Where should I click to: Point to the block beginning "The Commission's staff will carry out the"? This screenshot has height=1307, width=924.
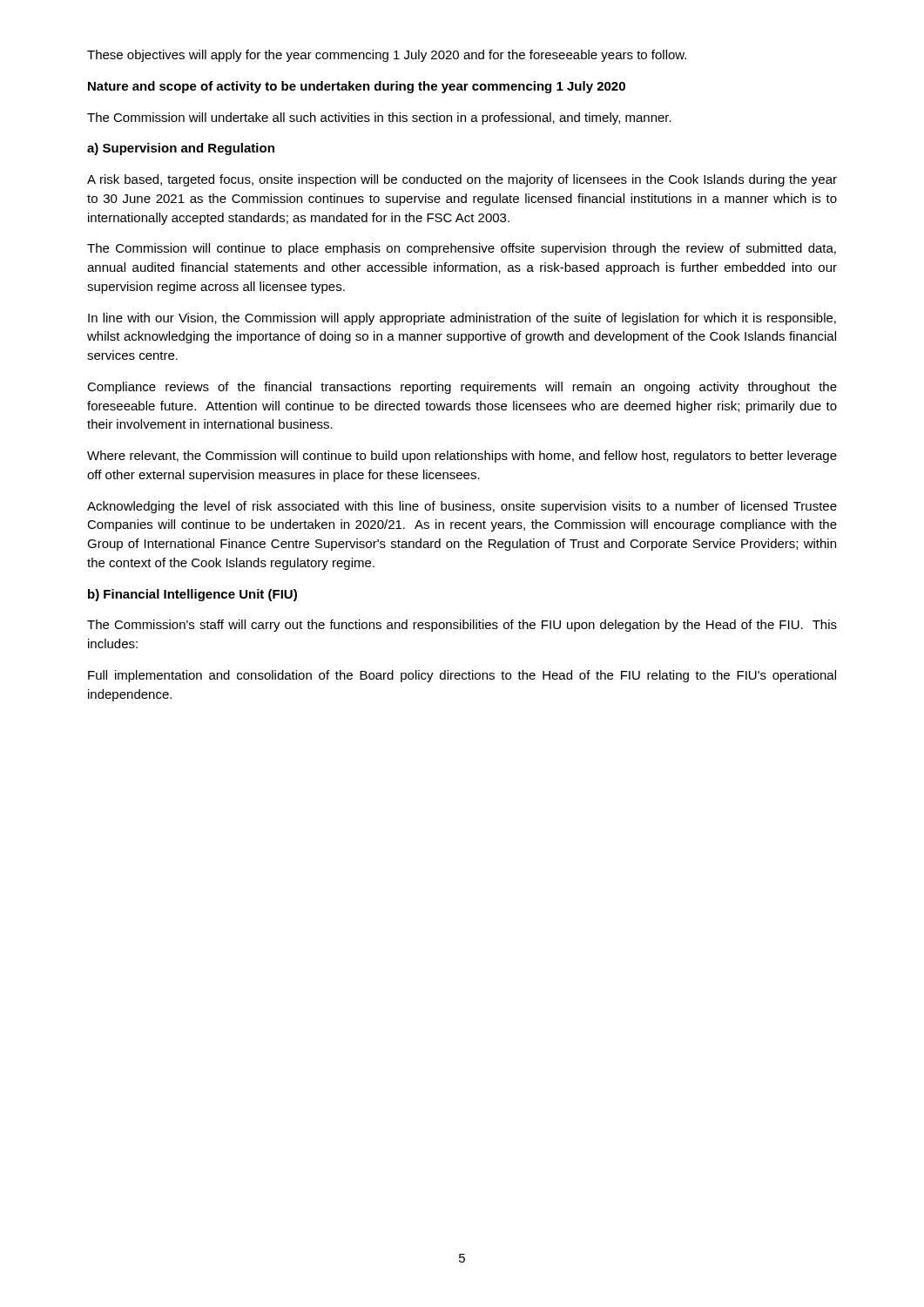[x=462, y=634]
